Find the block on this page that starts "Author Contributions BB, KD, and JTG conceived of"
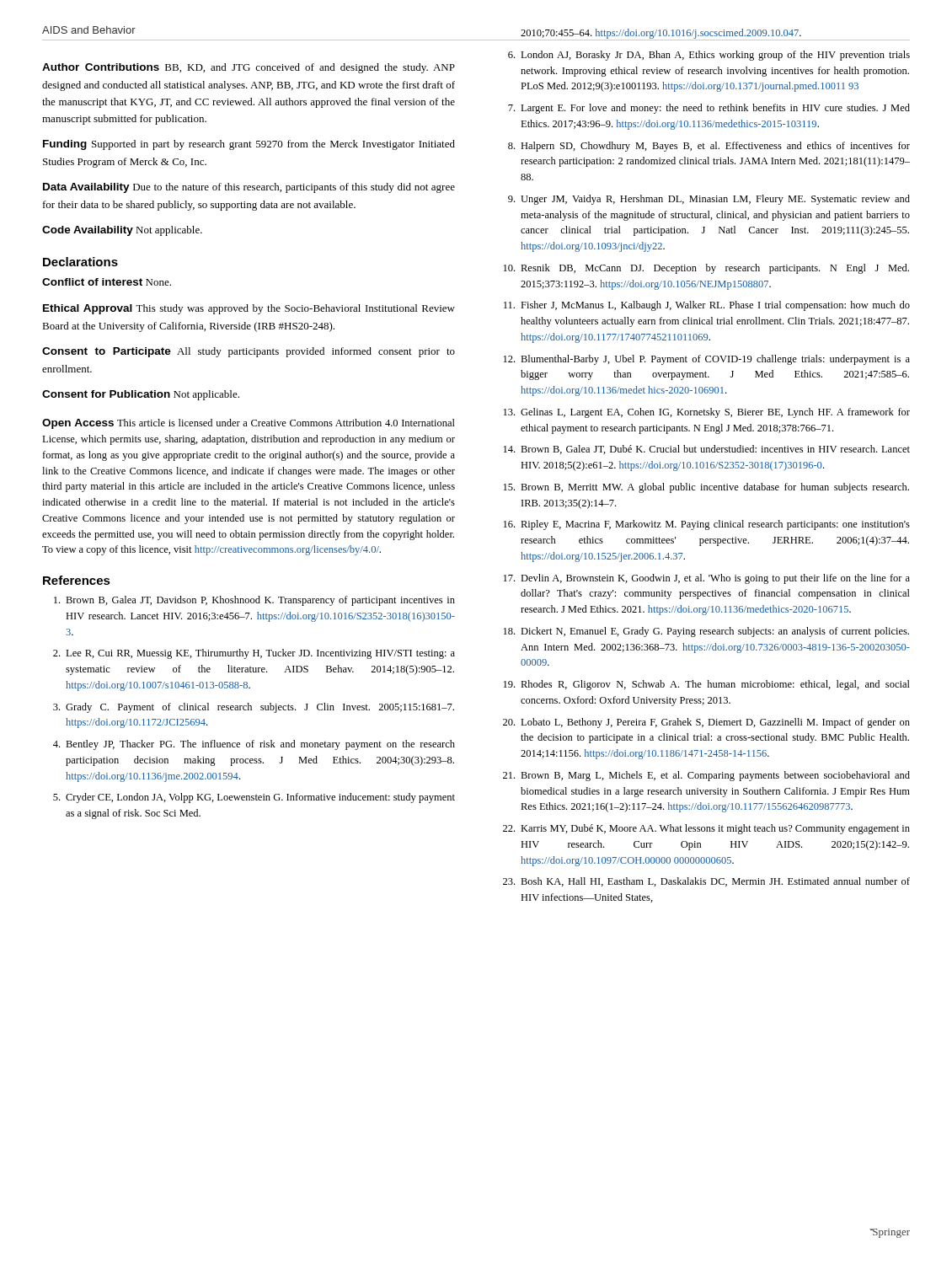The image size is (952, 1264). coord(249,93)
